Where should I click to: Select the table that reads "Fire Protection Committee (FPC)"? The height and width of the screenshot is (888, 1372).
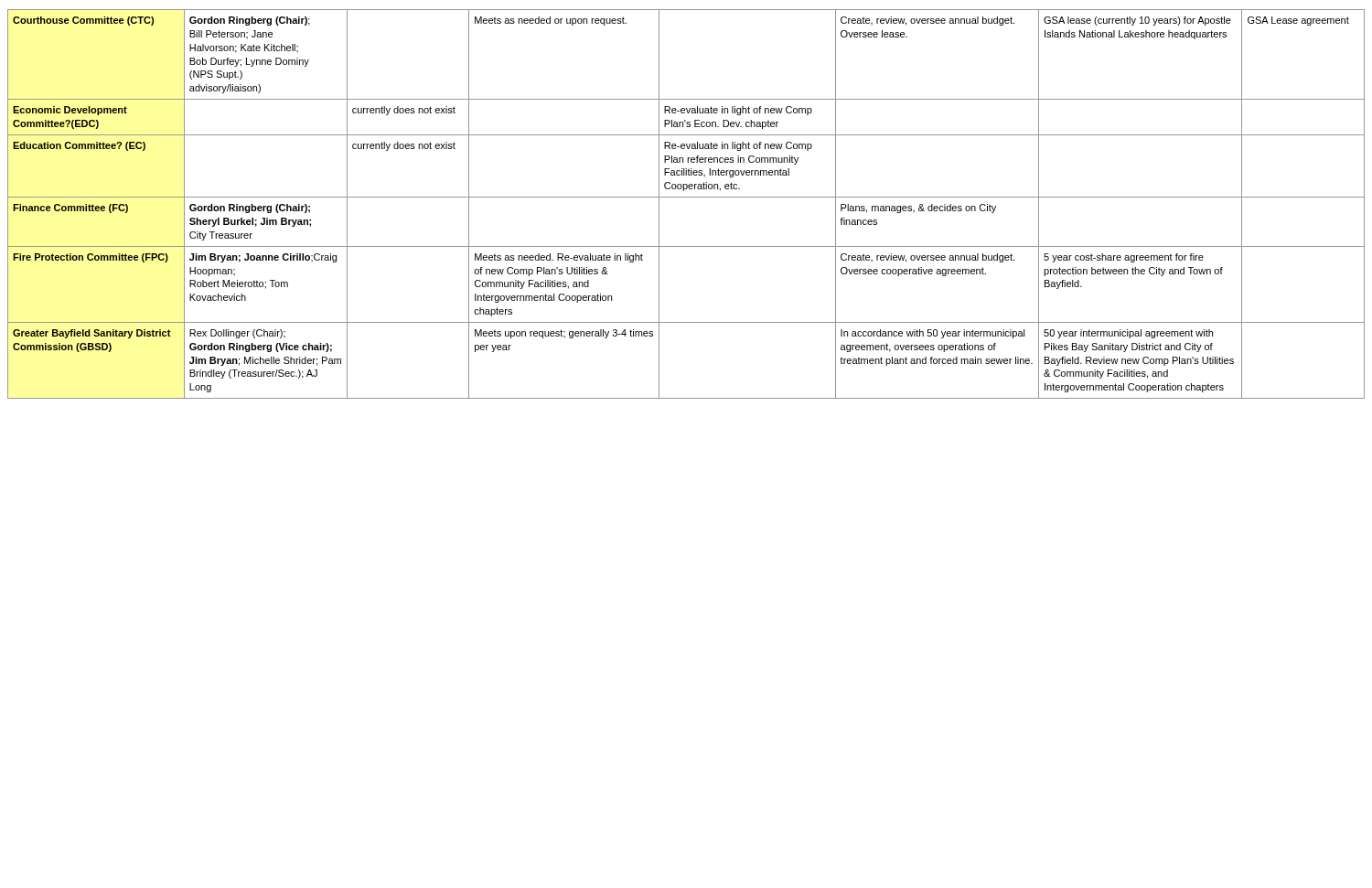tap(686, 204)
